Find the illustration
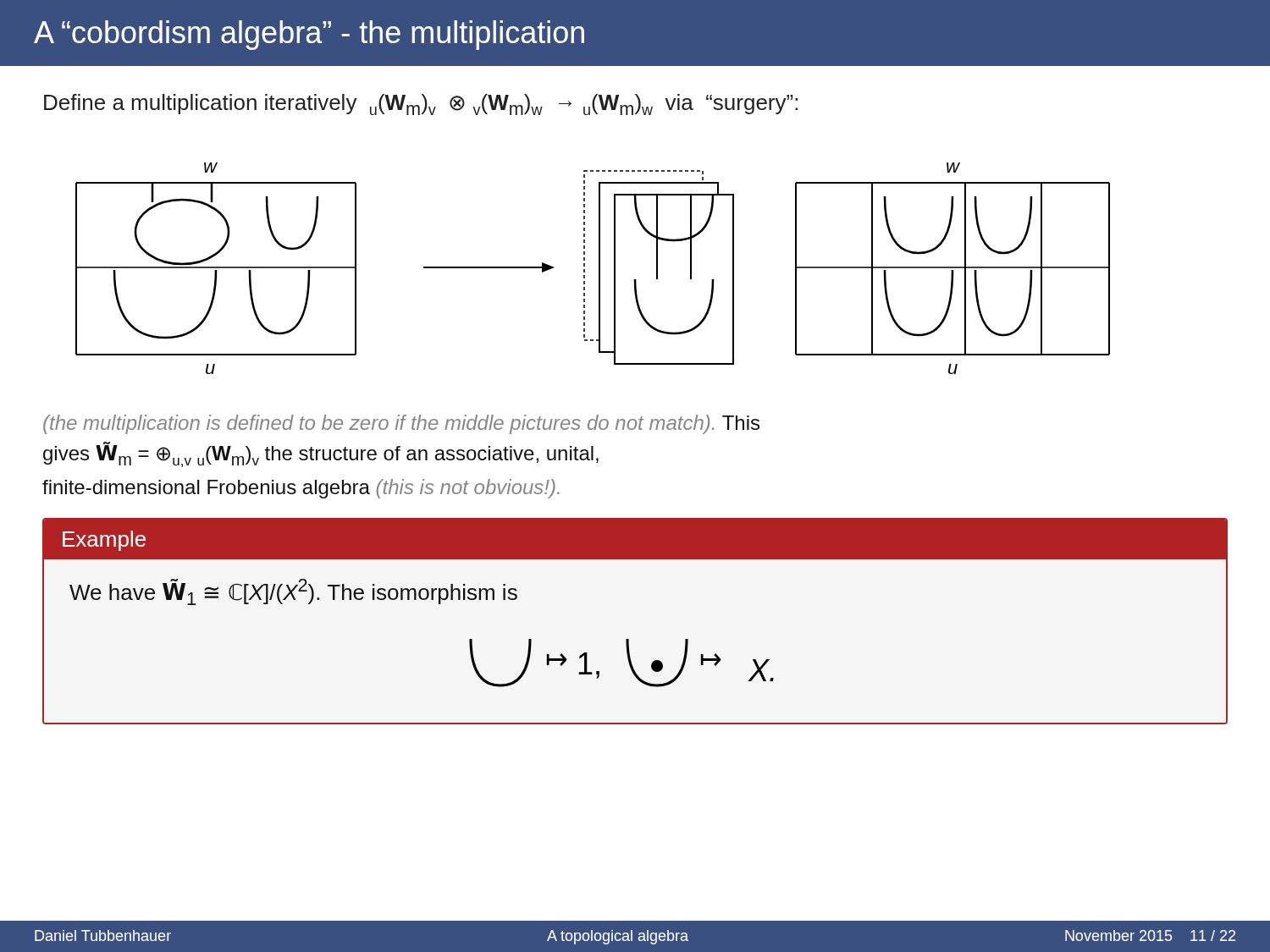The width and height of the screenshot is (1270, 952). [635, 262]
